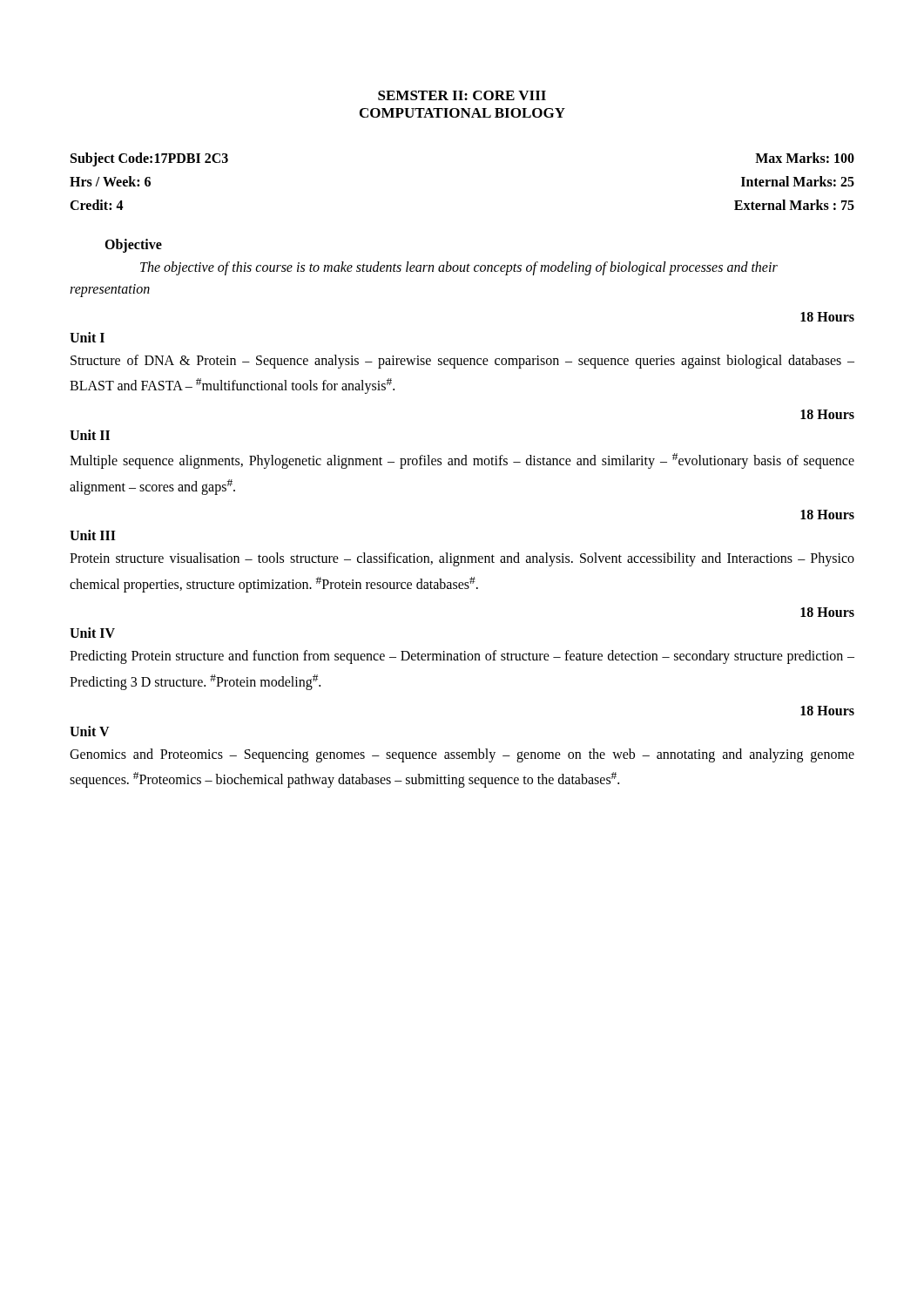
Task: Find the text block containing "Structure of DNA &"
Action: pyautogui.click(x=462, y=373)
